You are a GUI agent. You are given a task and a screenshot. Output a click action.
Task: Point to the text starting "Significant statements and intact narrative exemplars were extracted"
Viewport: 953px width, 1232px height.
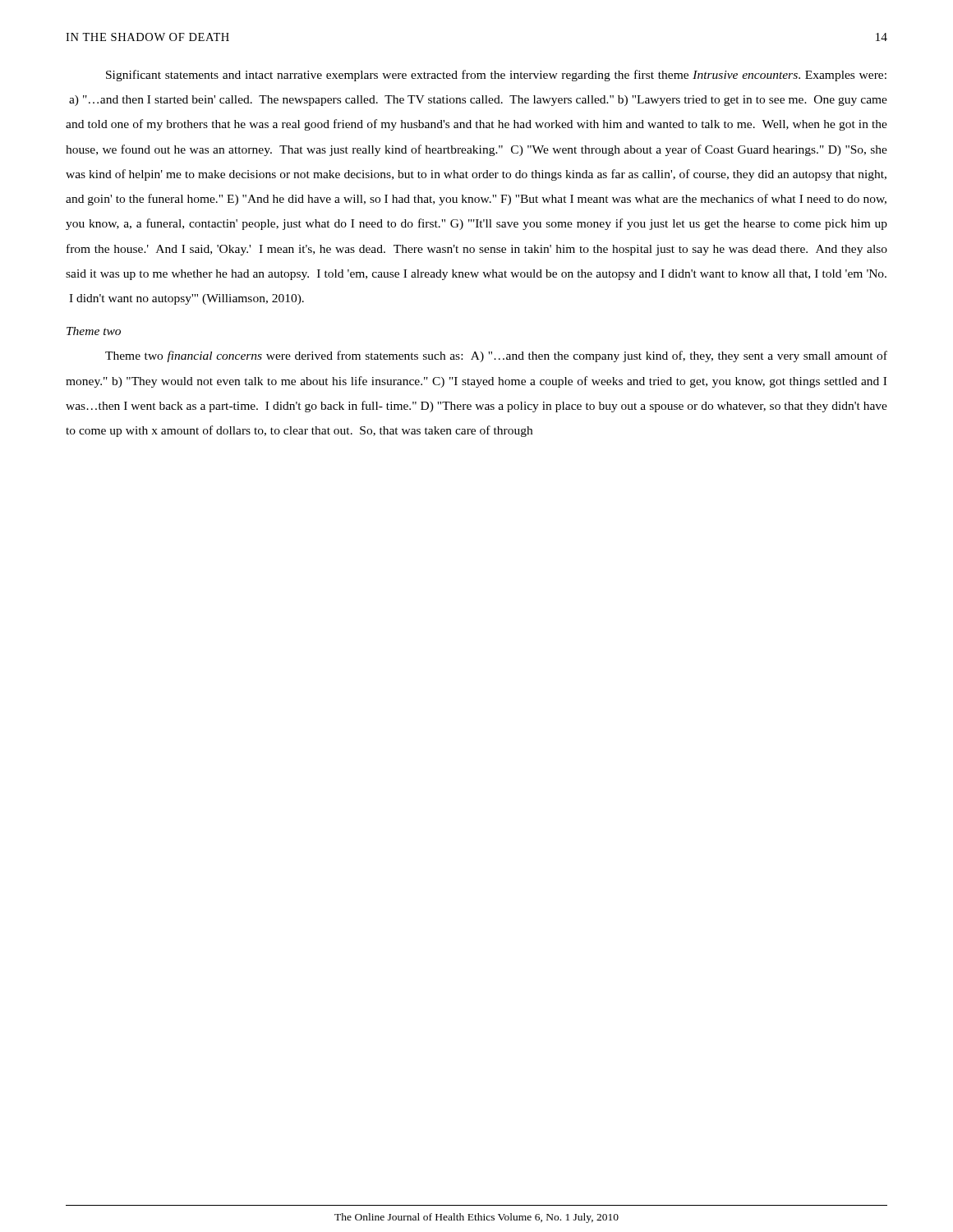[x=476, y=187]
